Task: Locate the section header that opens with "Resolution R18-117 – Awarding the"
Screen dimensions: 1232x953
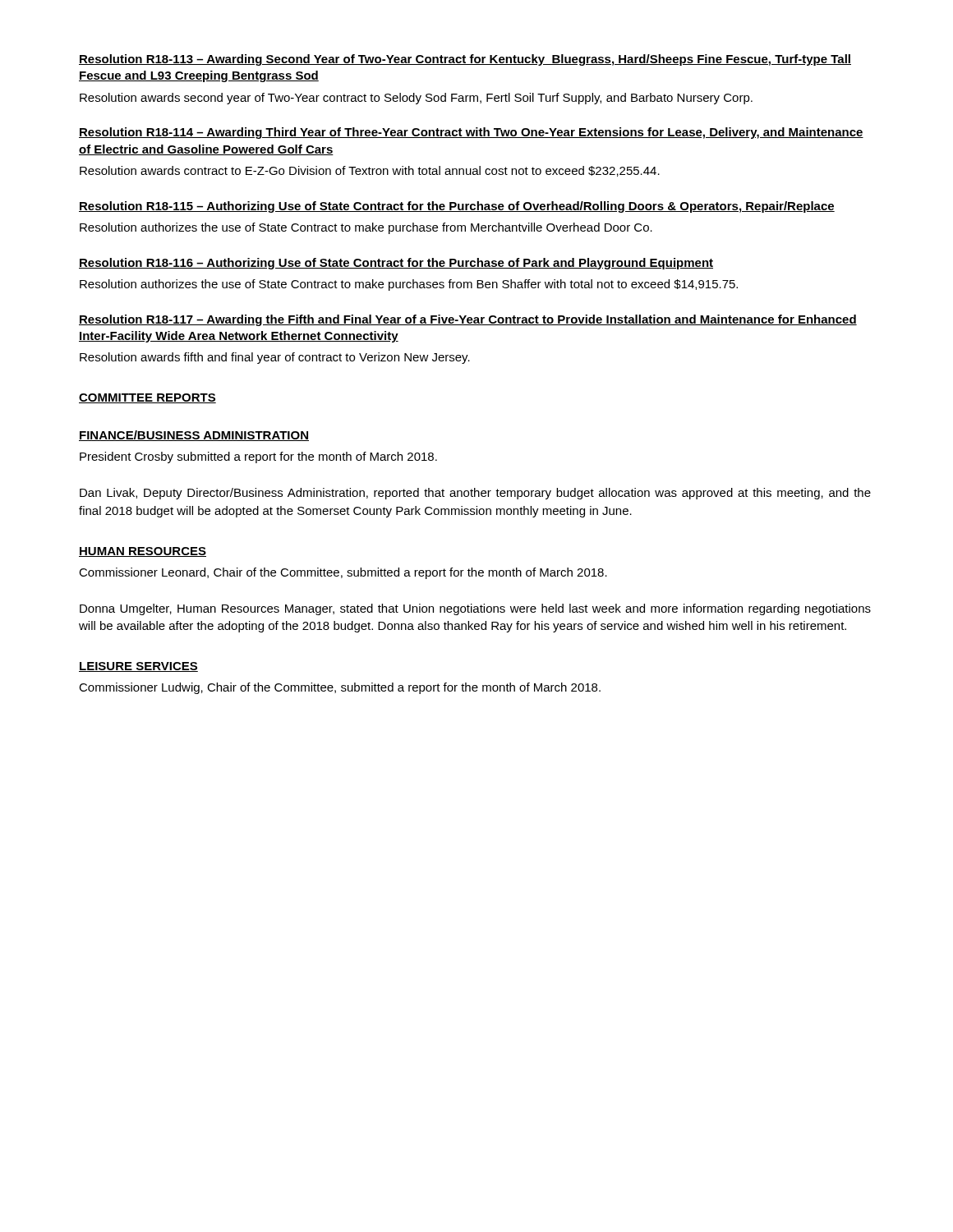Action: coord(468,327)
